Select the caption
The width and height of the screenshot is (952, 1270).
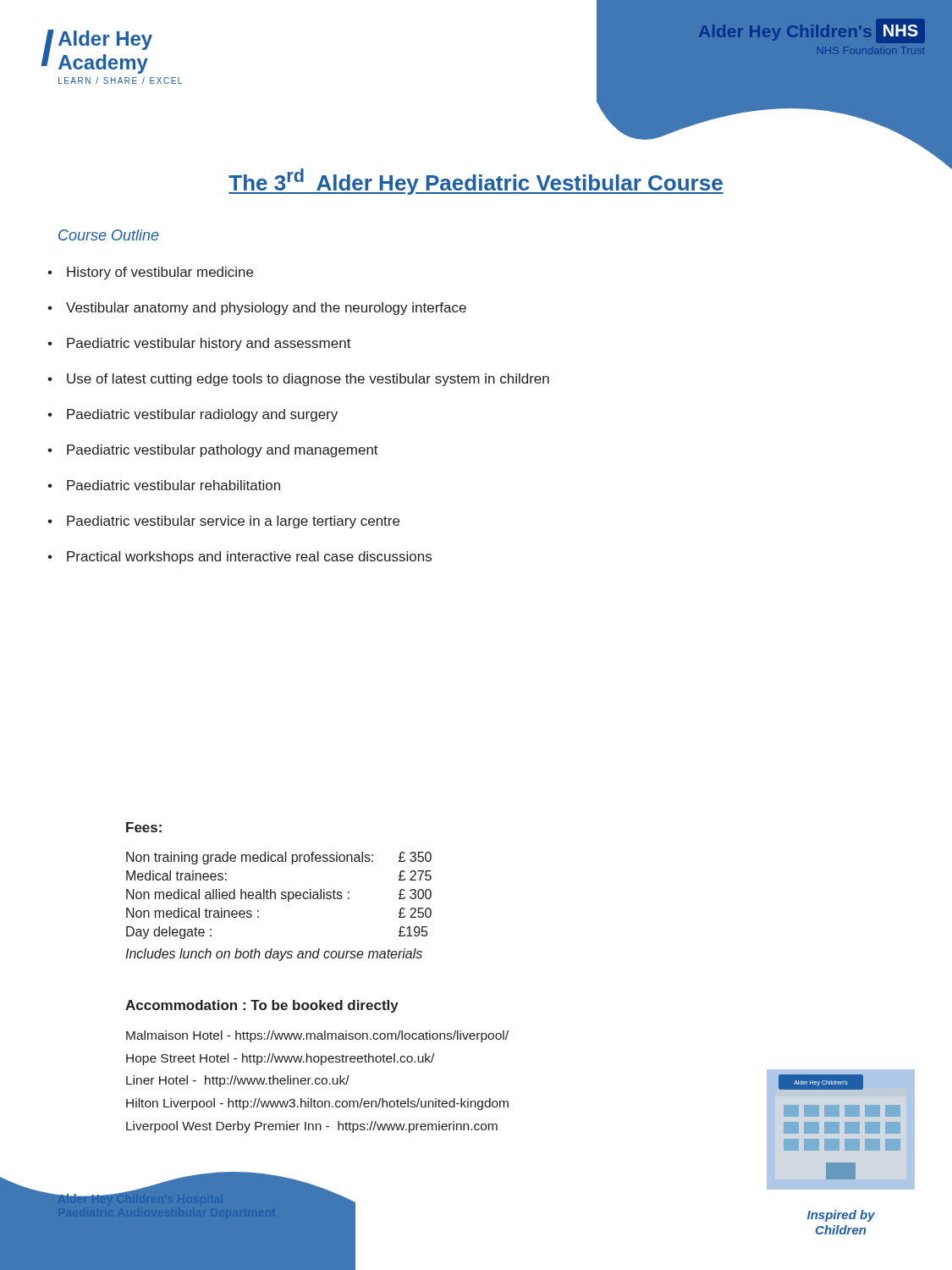tap(841, 1222)
